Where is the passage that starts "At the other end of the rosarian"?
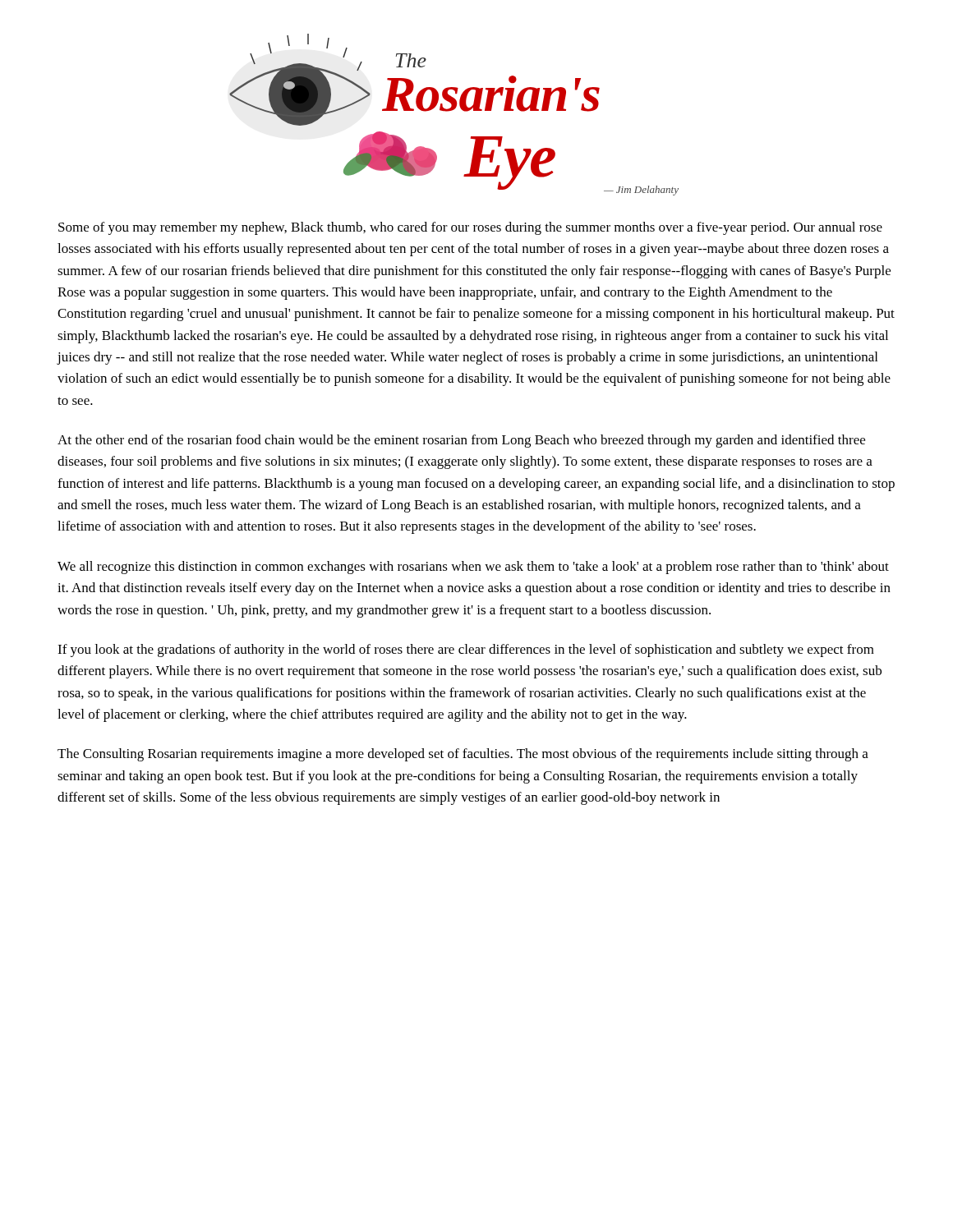 [x=476, y=483]
